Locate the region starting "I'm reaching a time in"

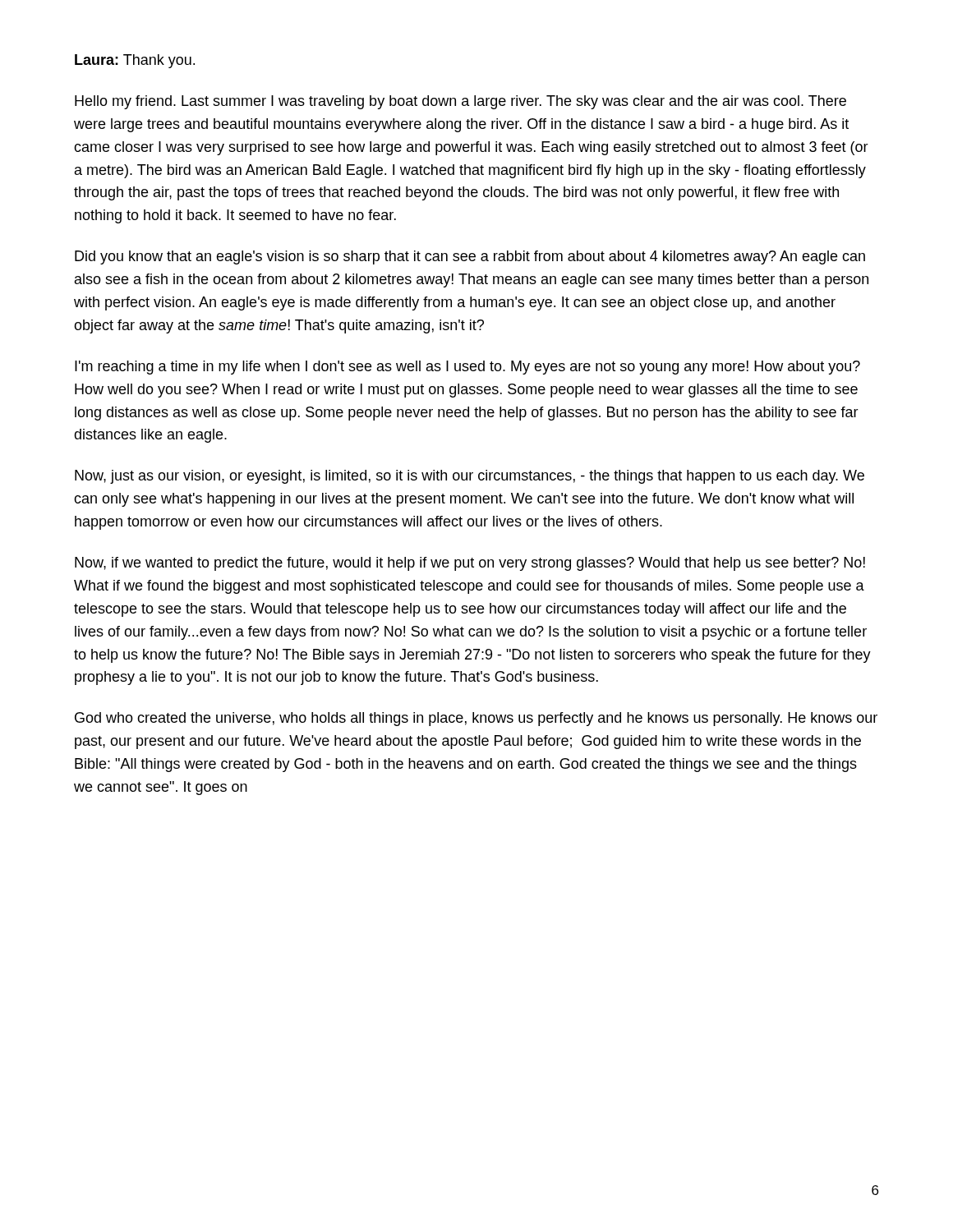[x=467, y=400]
